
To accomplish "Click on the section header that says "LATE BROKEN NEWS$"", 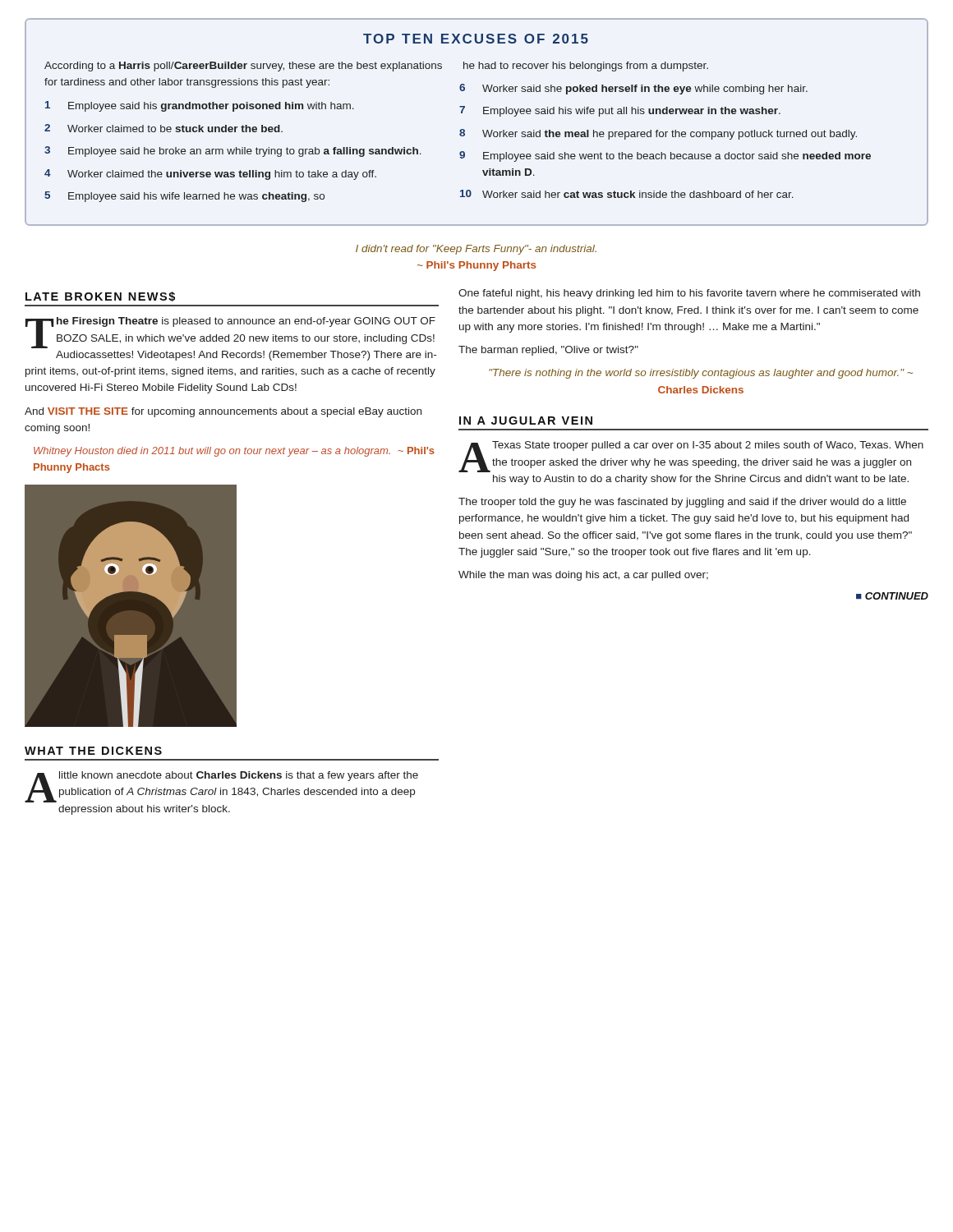I will pyautogui.click(x=232, y=299).
